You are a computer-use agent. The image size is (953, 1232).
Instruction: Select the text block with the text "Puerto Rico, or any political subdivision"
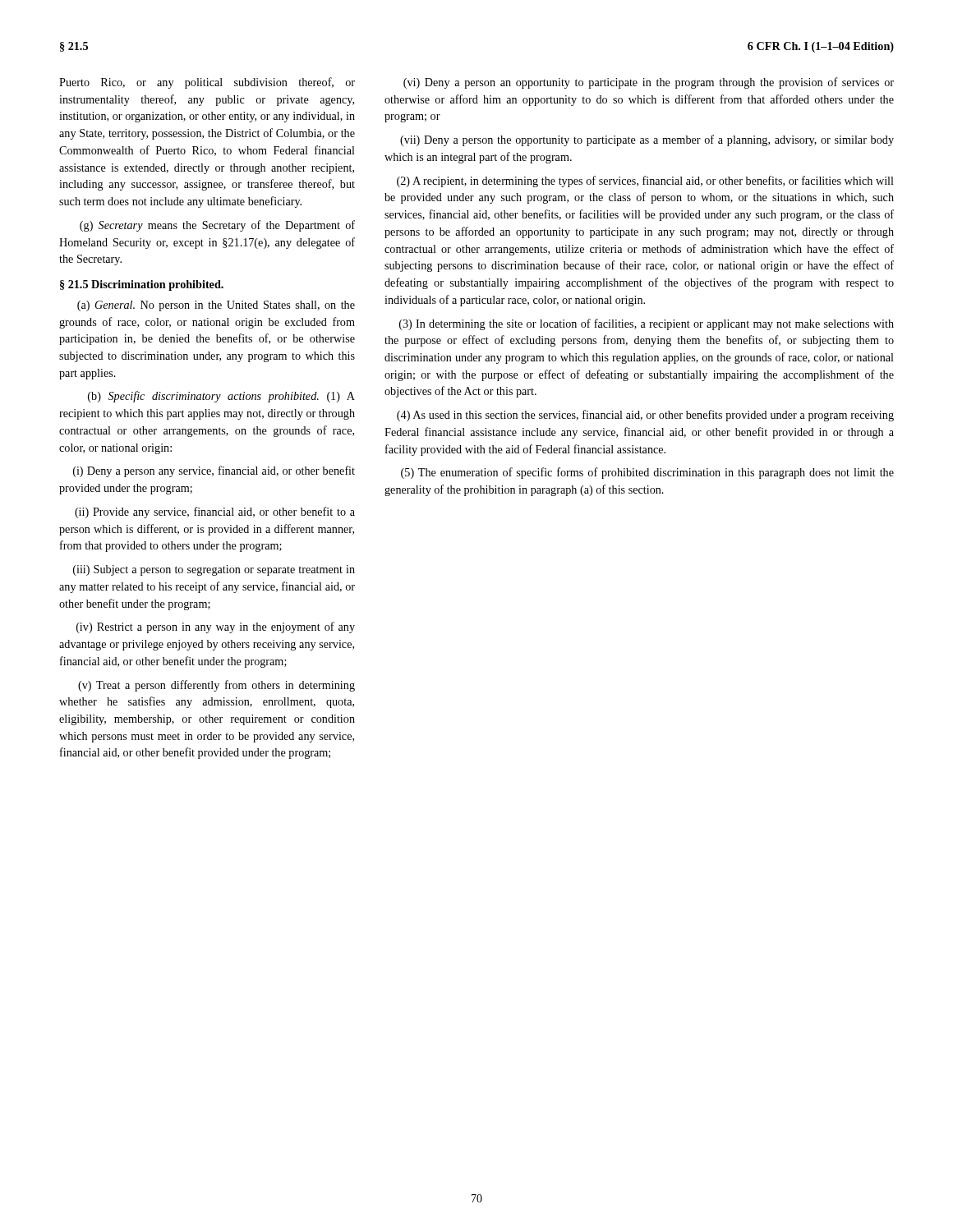207,142
